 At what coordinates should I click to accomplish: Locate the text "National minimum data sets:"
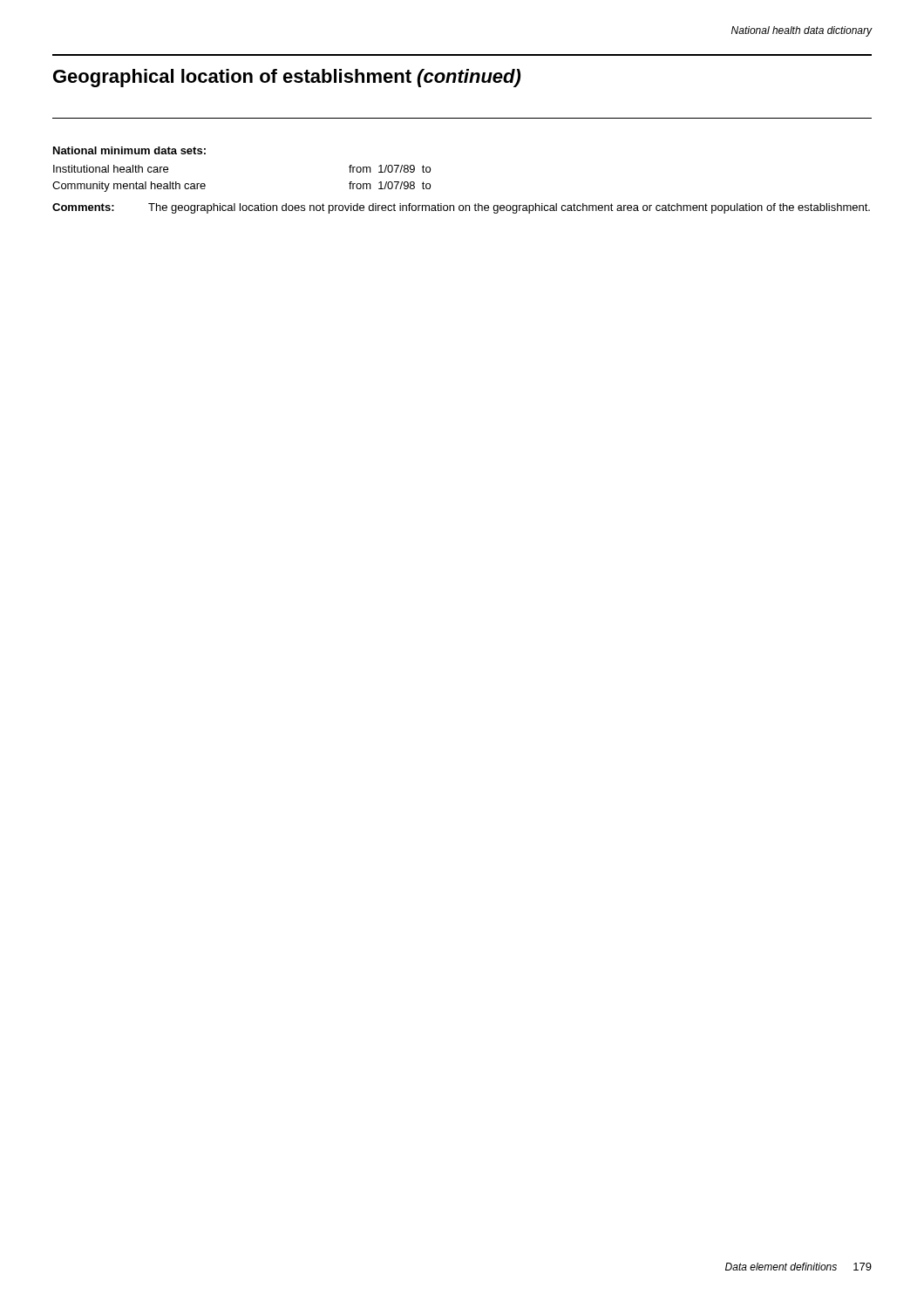tap(129, 150)
